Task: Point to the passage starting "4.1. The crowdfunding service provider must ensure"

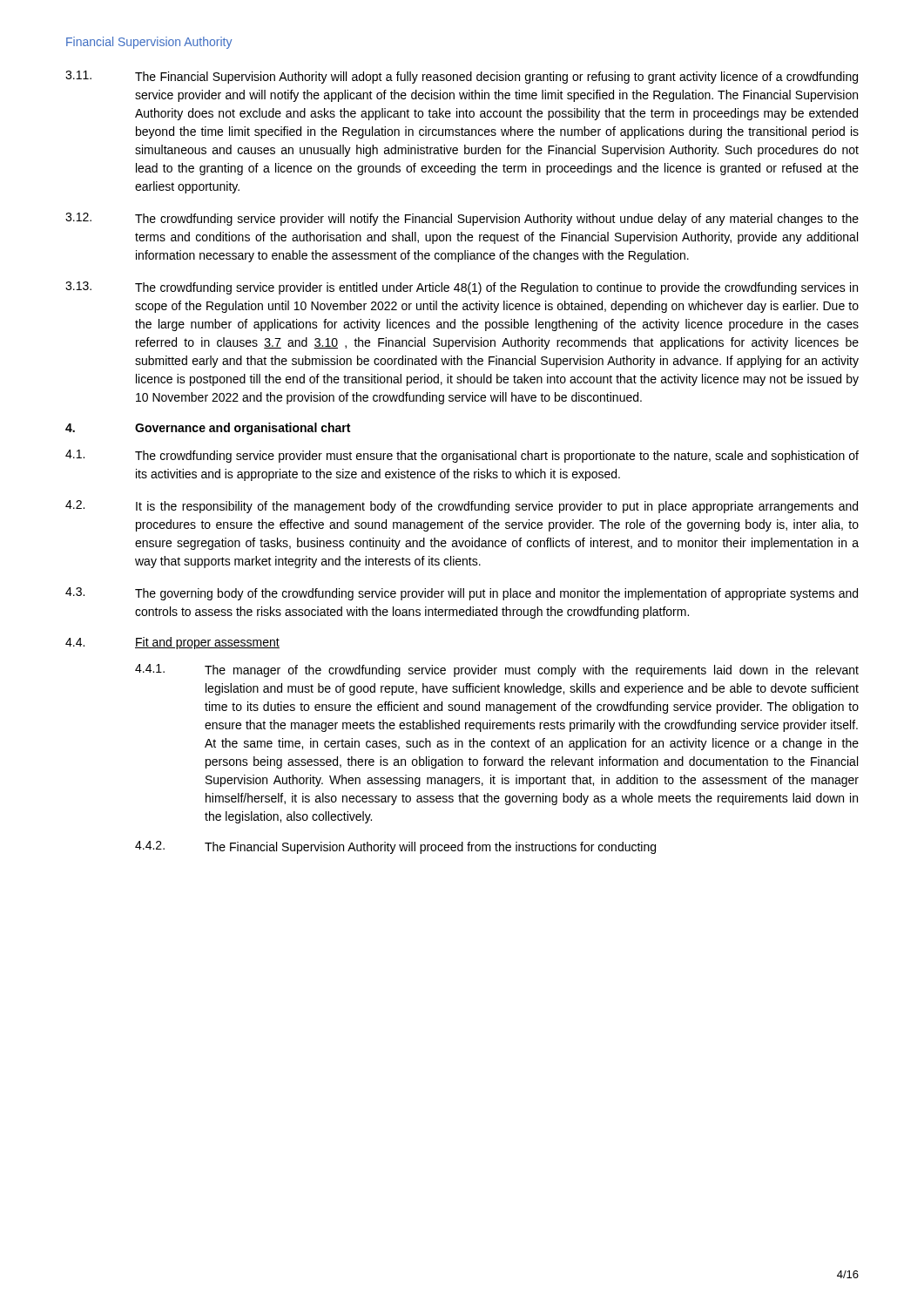Action: coord(462,465)
